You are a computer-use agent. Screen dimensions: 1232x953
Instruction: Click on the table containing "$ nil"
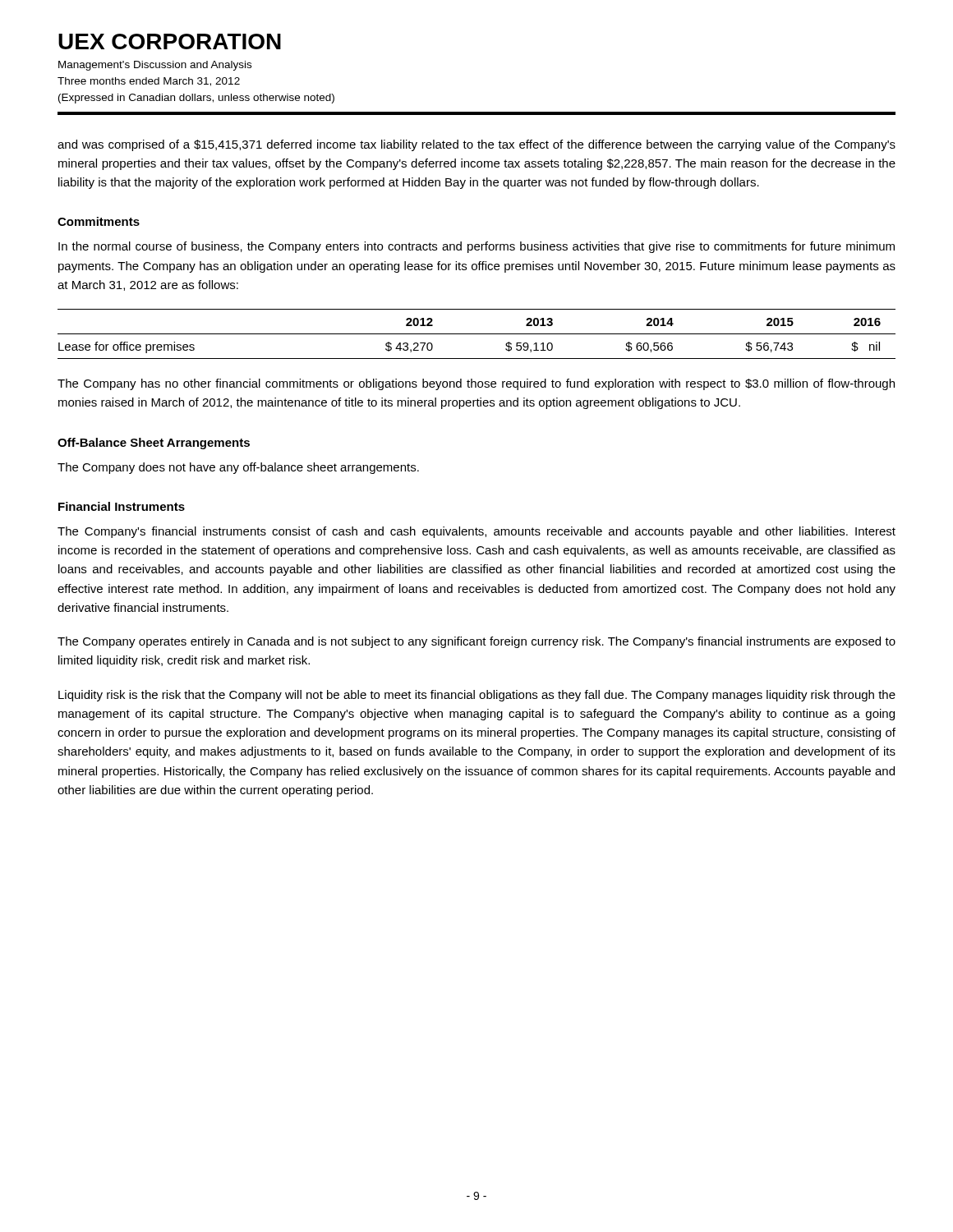tap(476, 334)
